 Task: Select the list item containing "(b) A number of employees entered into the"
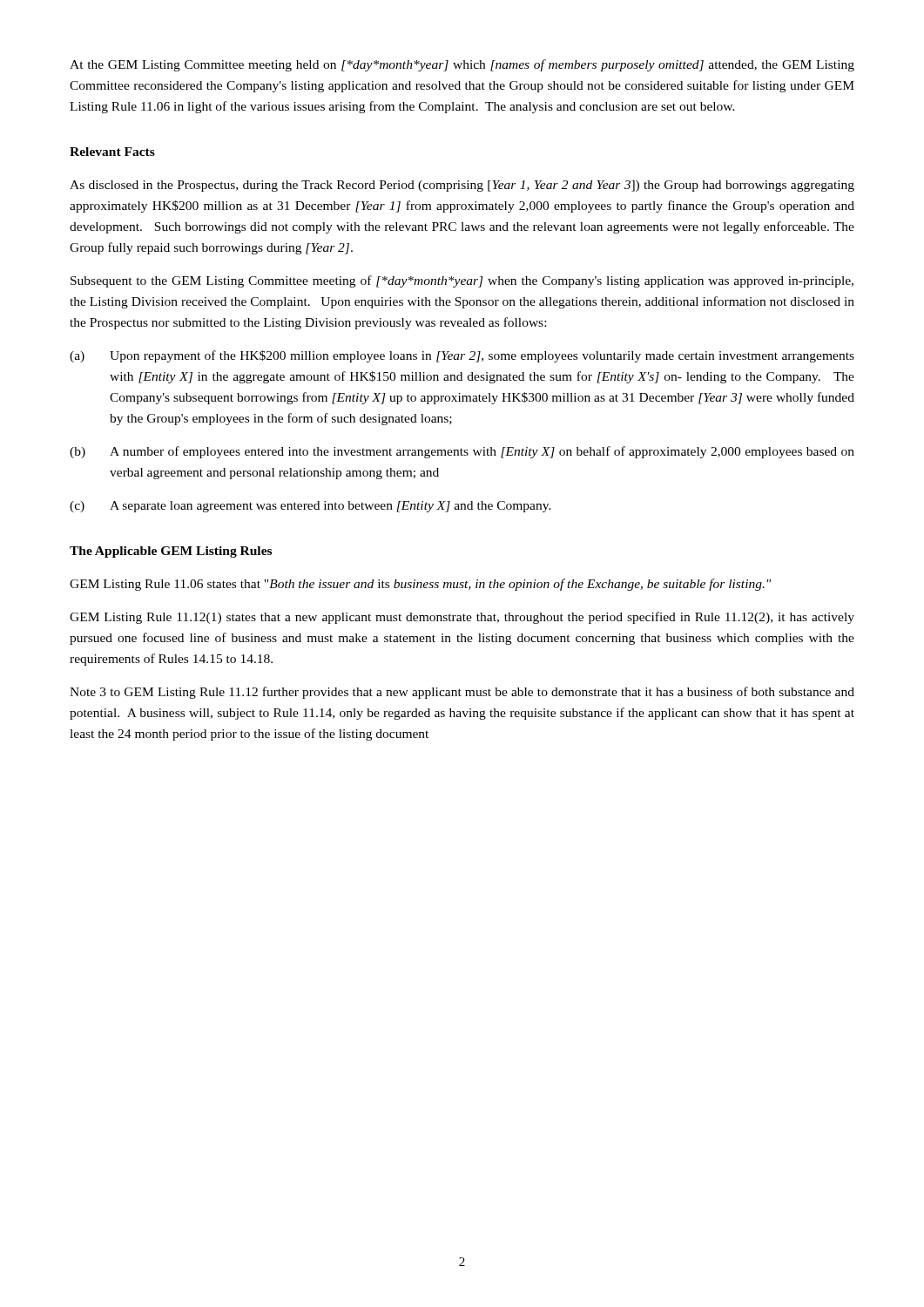[462, 462]
